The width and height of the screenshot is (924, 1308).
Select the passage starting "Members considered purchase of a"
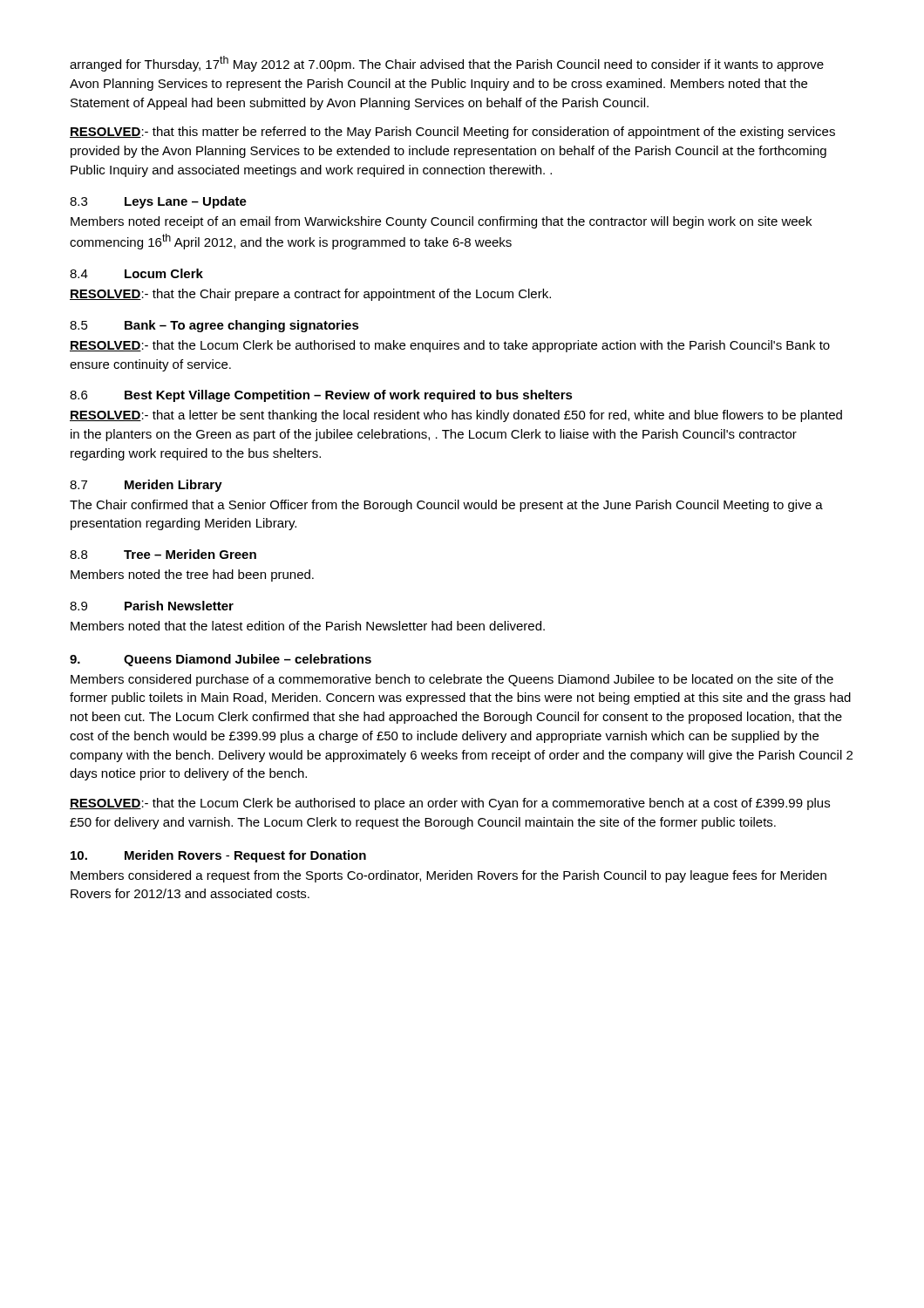(x=462, y=726)
